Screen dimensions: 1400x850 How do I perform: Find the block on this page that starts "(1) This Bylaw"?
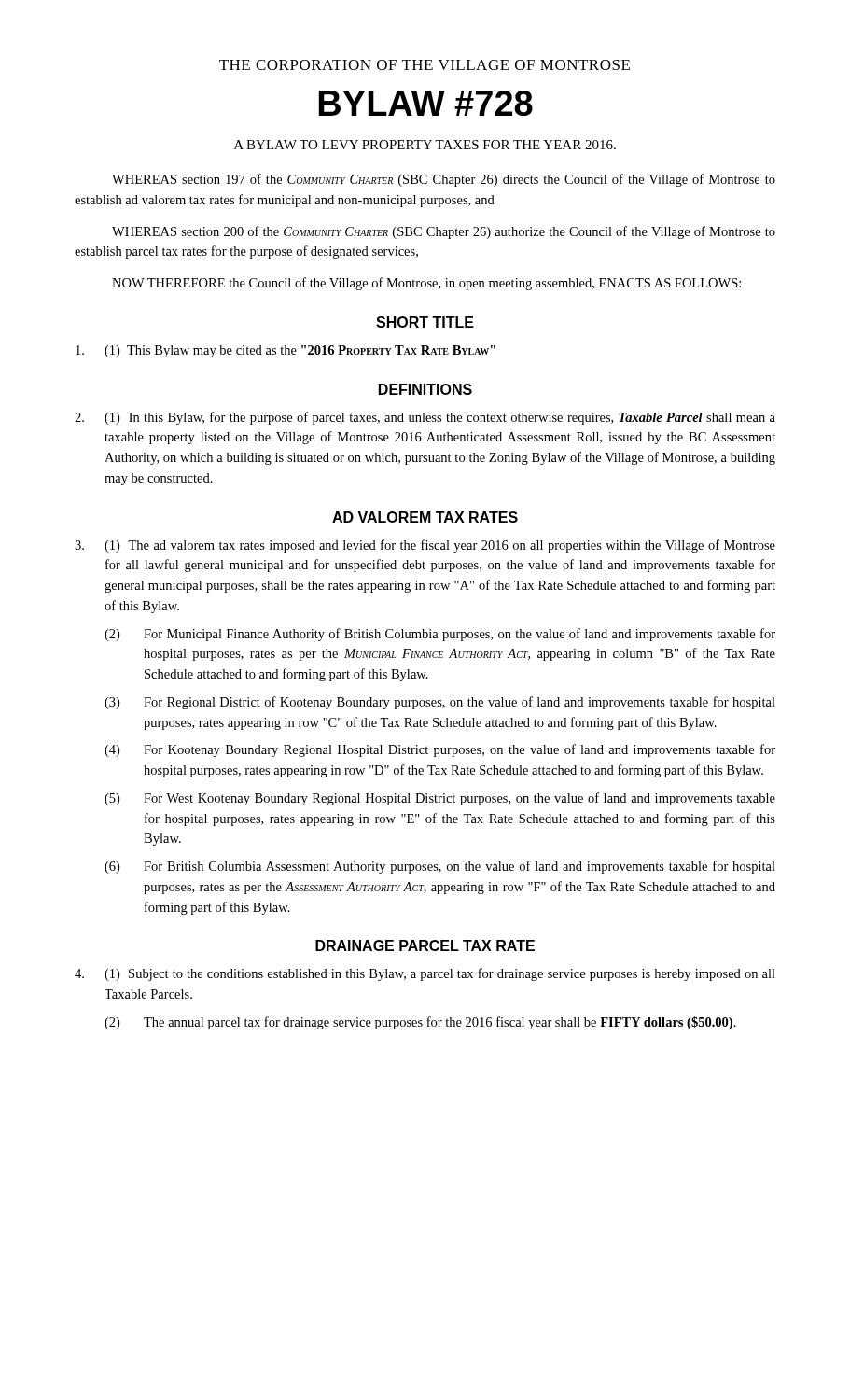[x=425, y=351]
